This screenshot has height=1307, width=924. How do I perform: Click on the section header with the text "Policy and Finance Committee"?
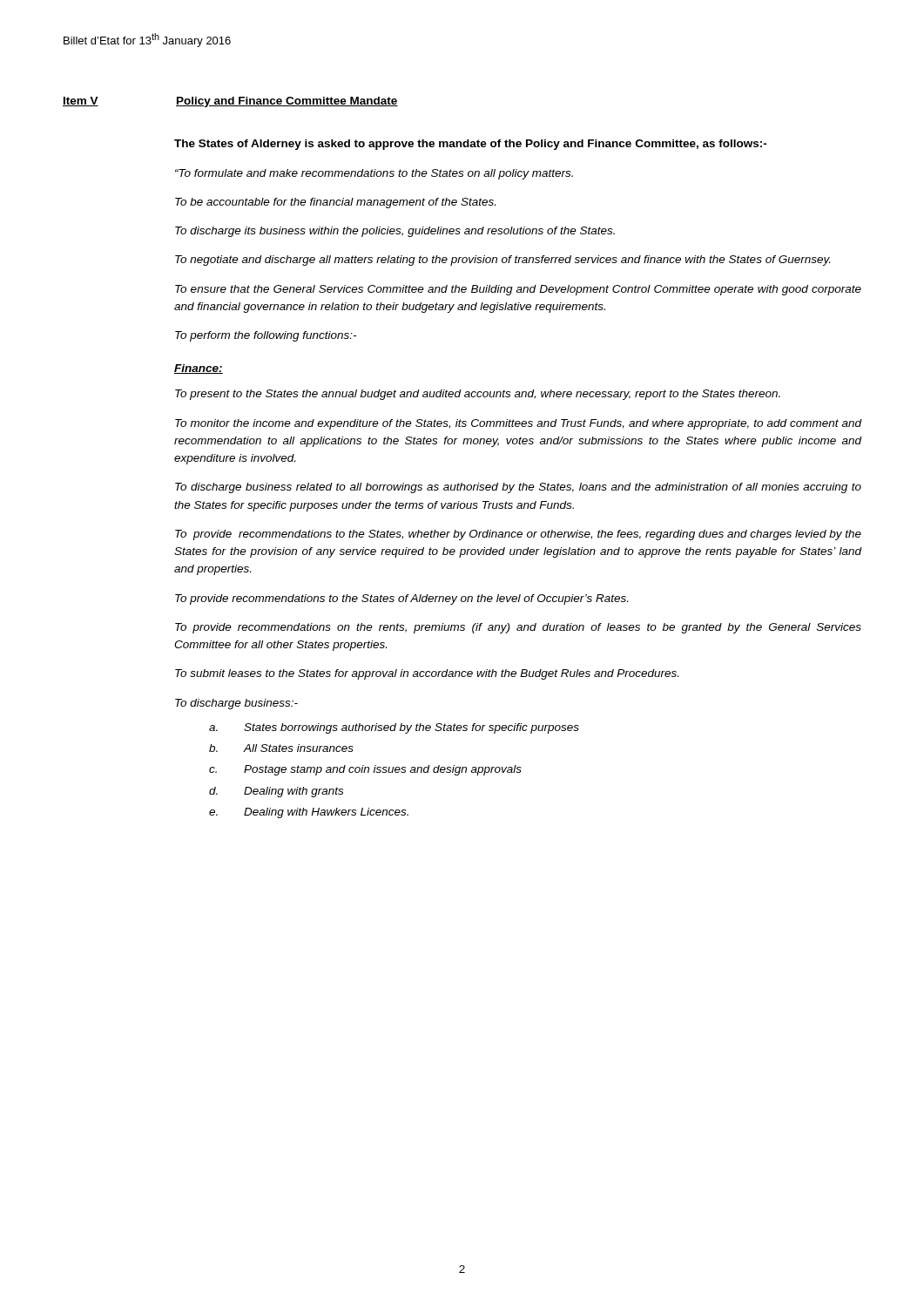click(x=287, y=101)
